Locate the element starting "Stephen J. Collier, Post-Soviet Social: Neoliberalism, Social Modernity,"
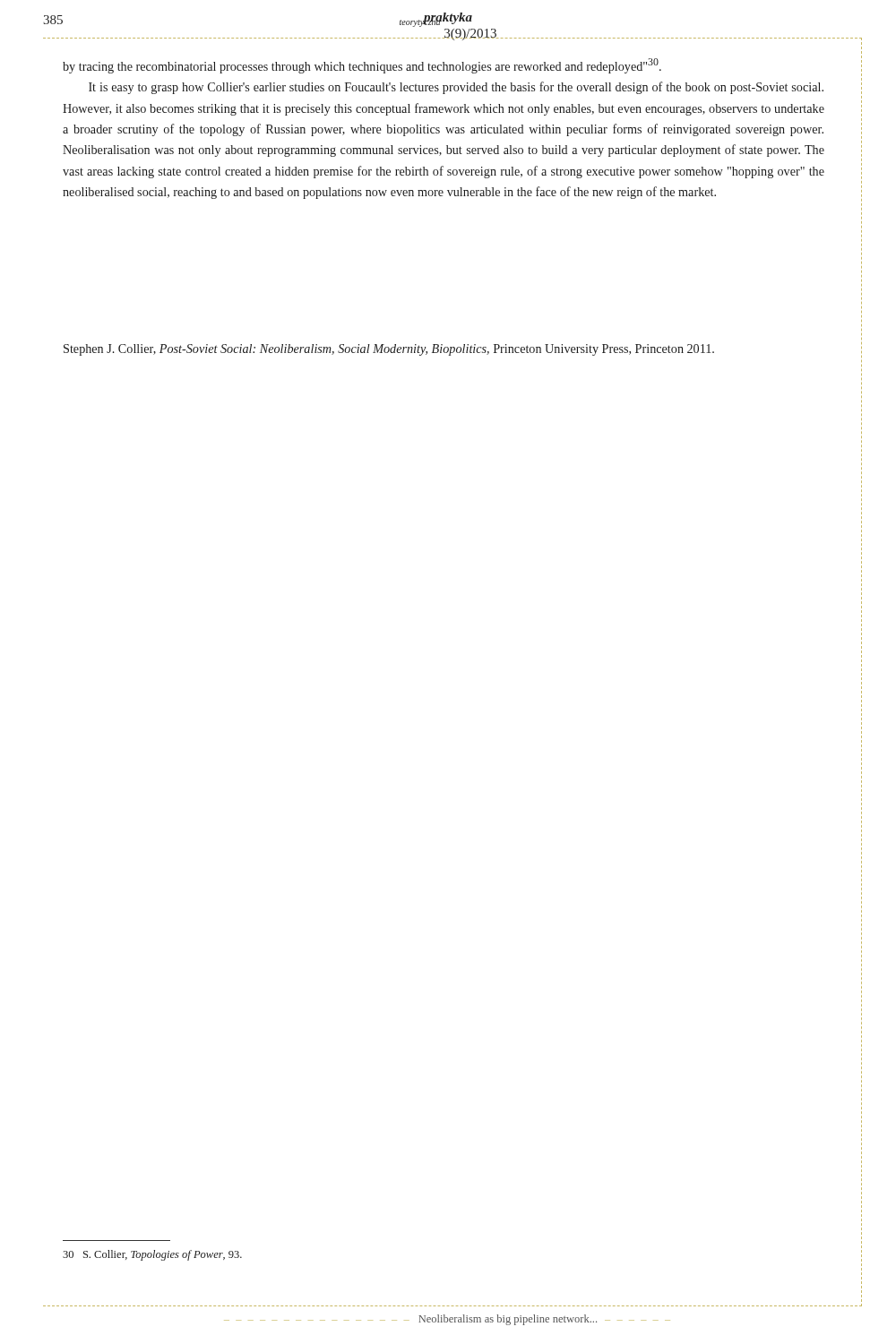 coord(444,349)
